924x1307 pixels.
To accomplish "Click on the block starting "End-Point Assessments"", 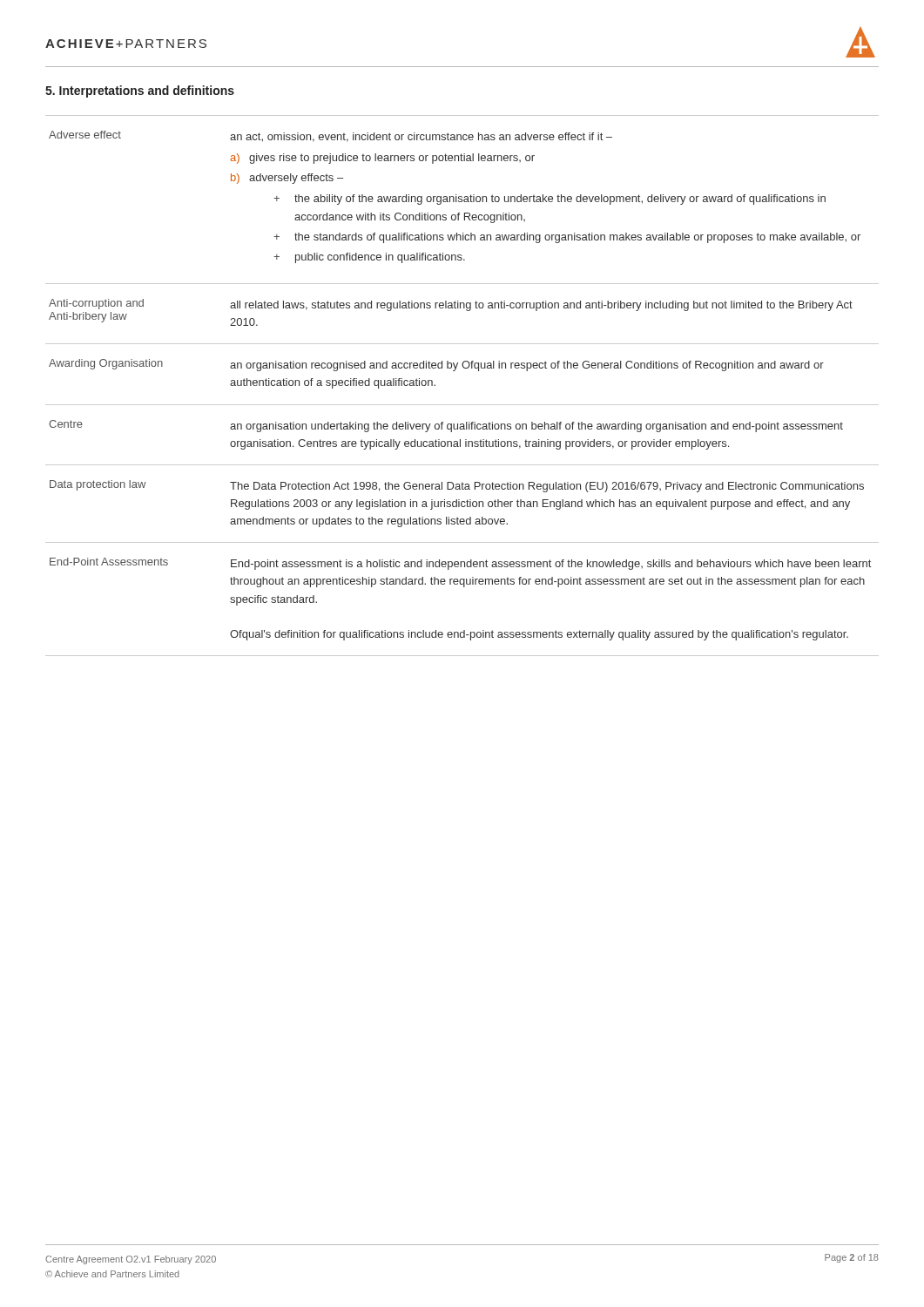I will [x=109, y=562].
